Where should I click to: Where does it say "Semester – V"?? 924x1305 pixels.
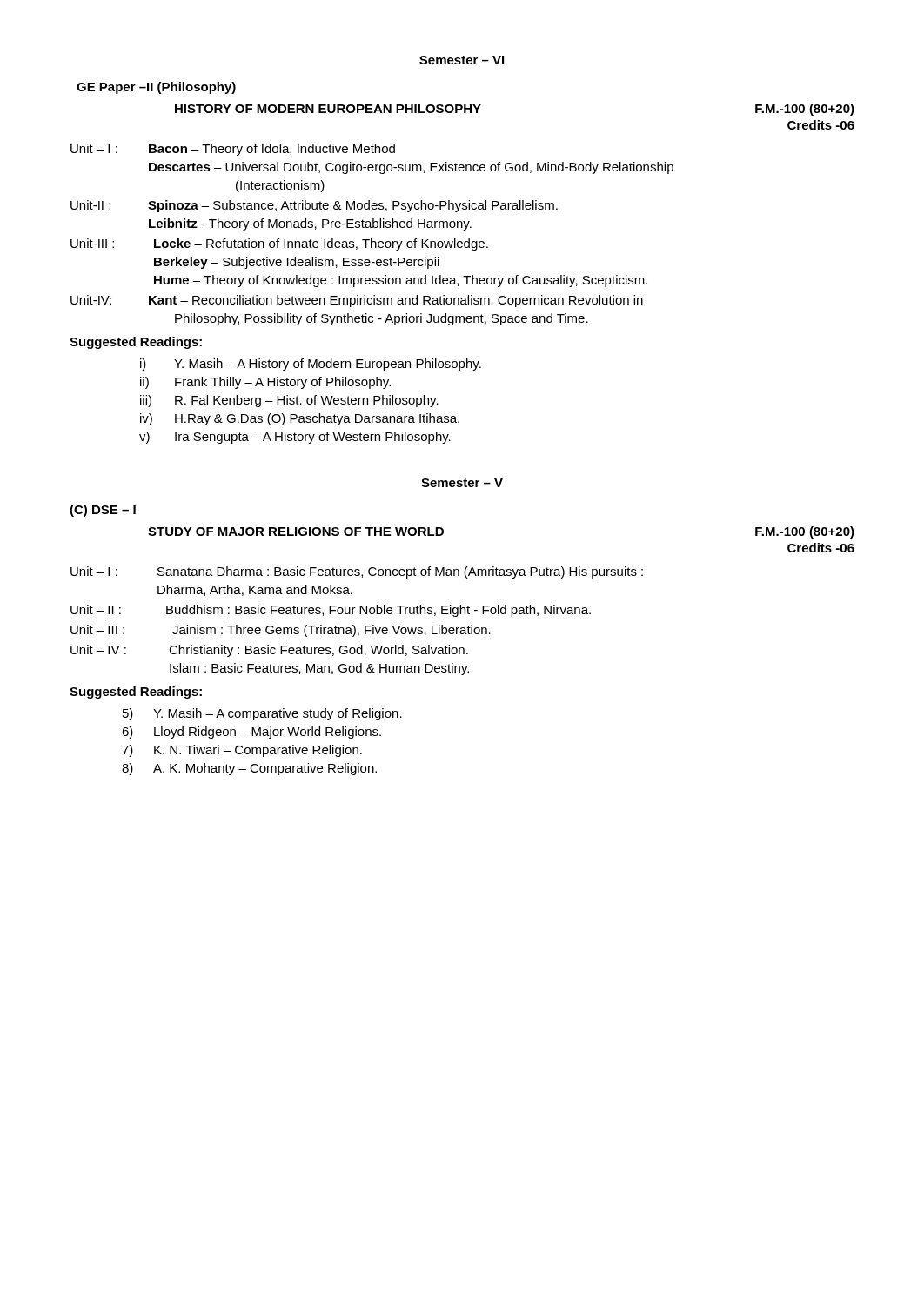[x=462, y=482]
